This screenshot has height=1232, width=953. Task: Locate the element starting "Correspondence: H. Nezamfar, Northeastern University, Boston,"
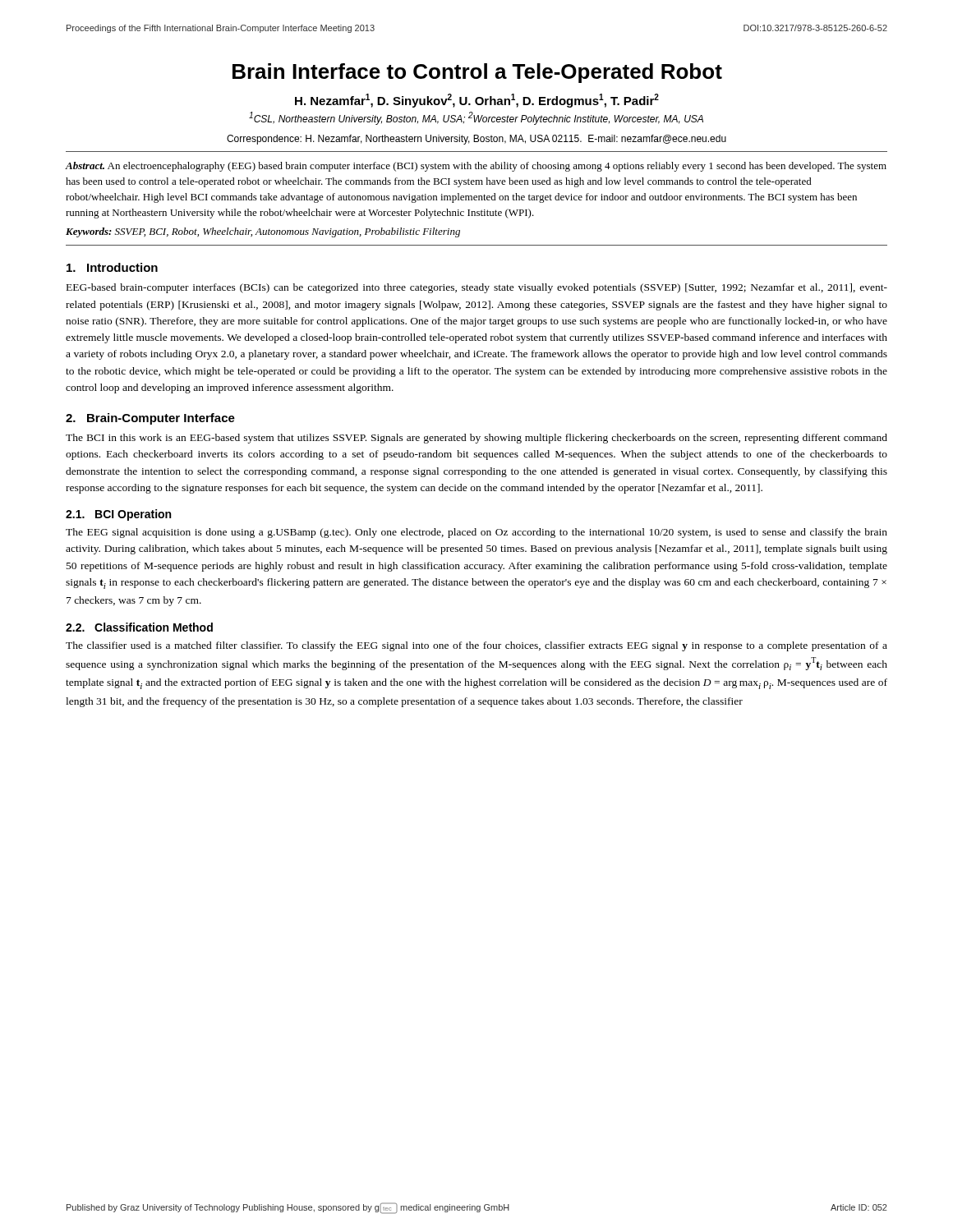pyautogui.click(x=476, y=139)
